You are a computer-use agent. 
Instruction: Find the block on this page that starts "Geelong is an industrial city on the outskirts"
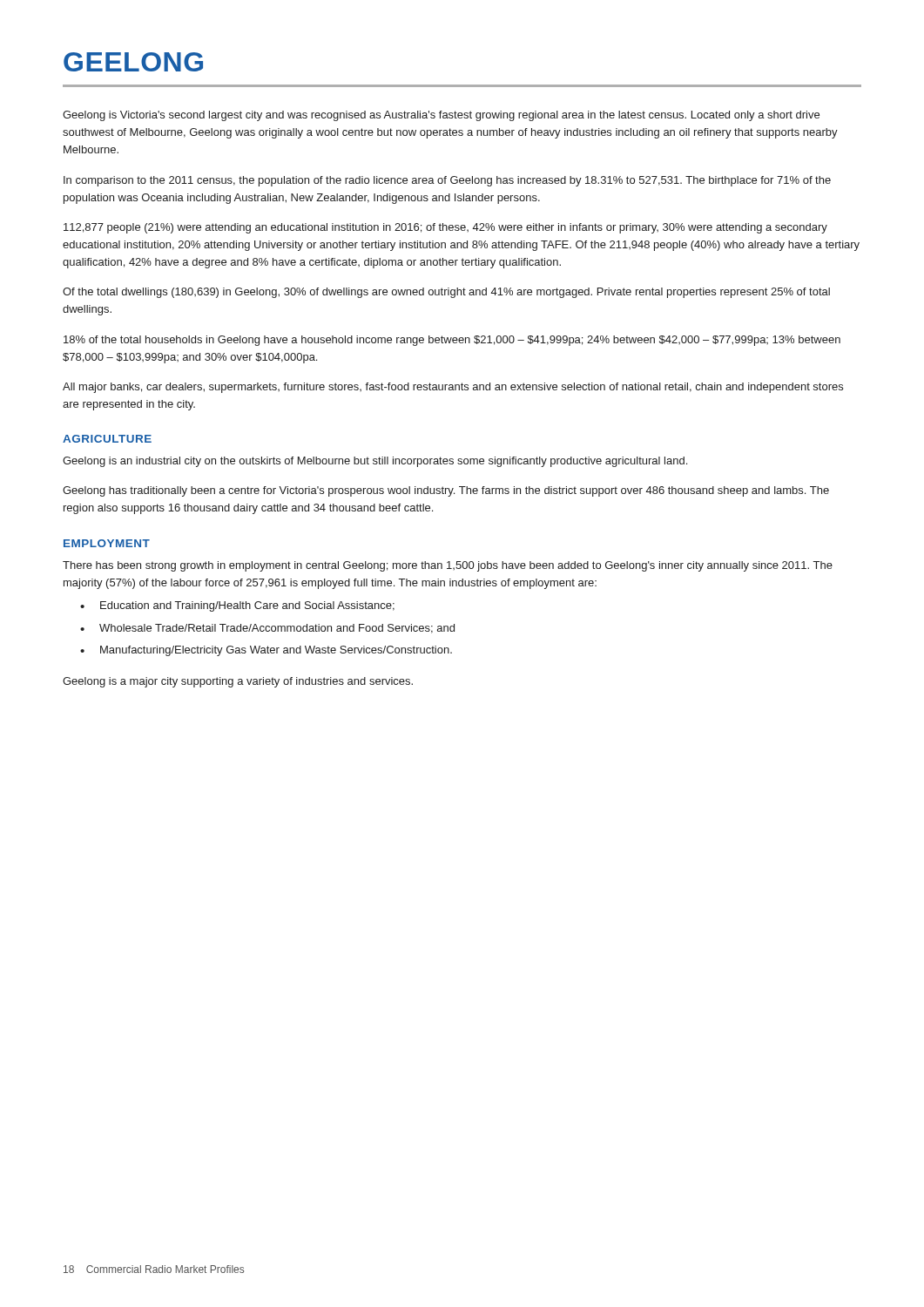pyautogui.click(x=375, y=461)
